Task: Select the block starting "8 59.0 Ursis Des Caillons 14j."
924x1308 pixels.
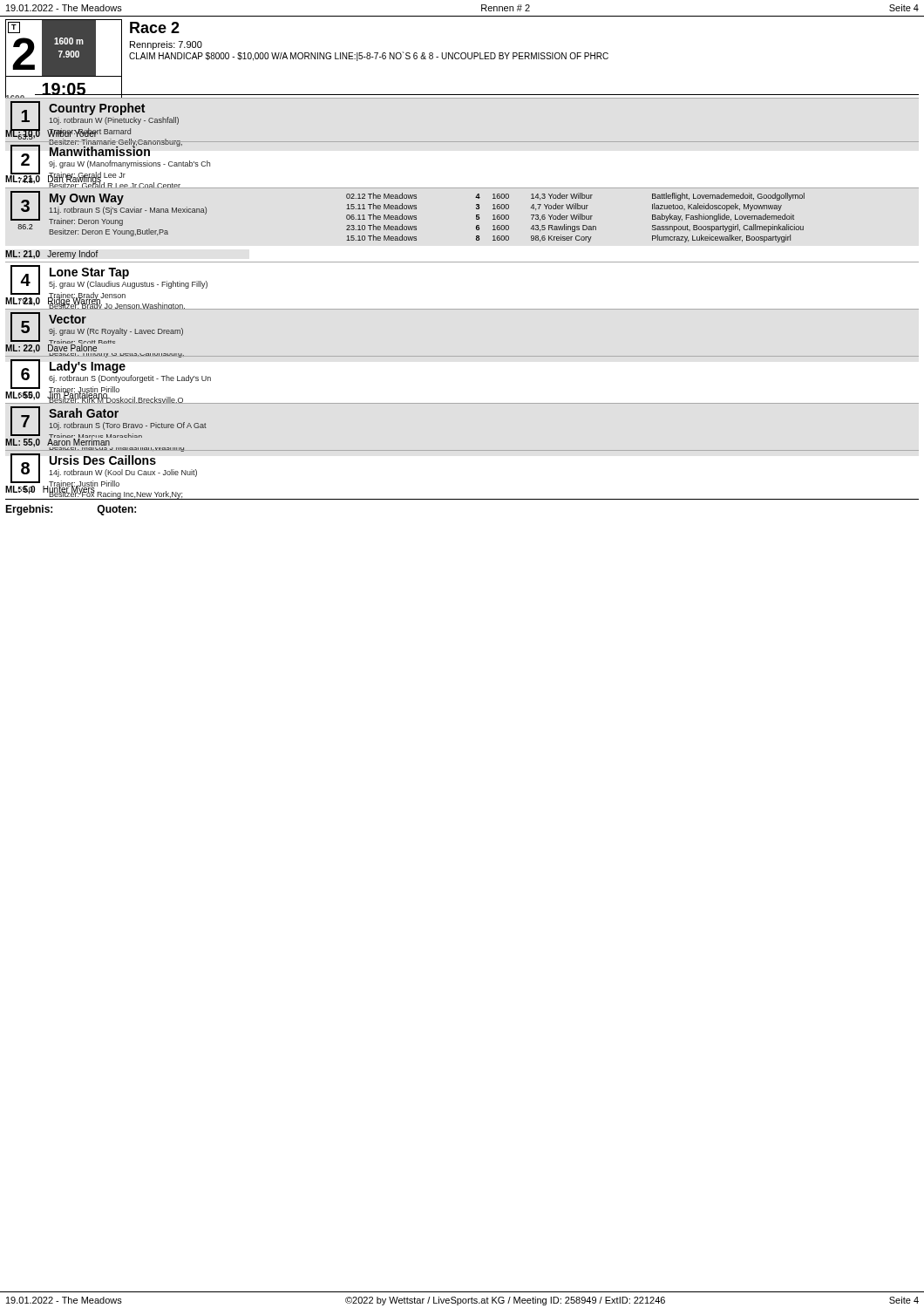Action: click(462, 477)
